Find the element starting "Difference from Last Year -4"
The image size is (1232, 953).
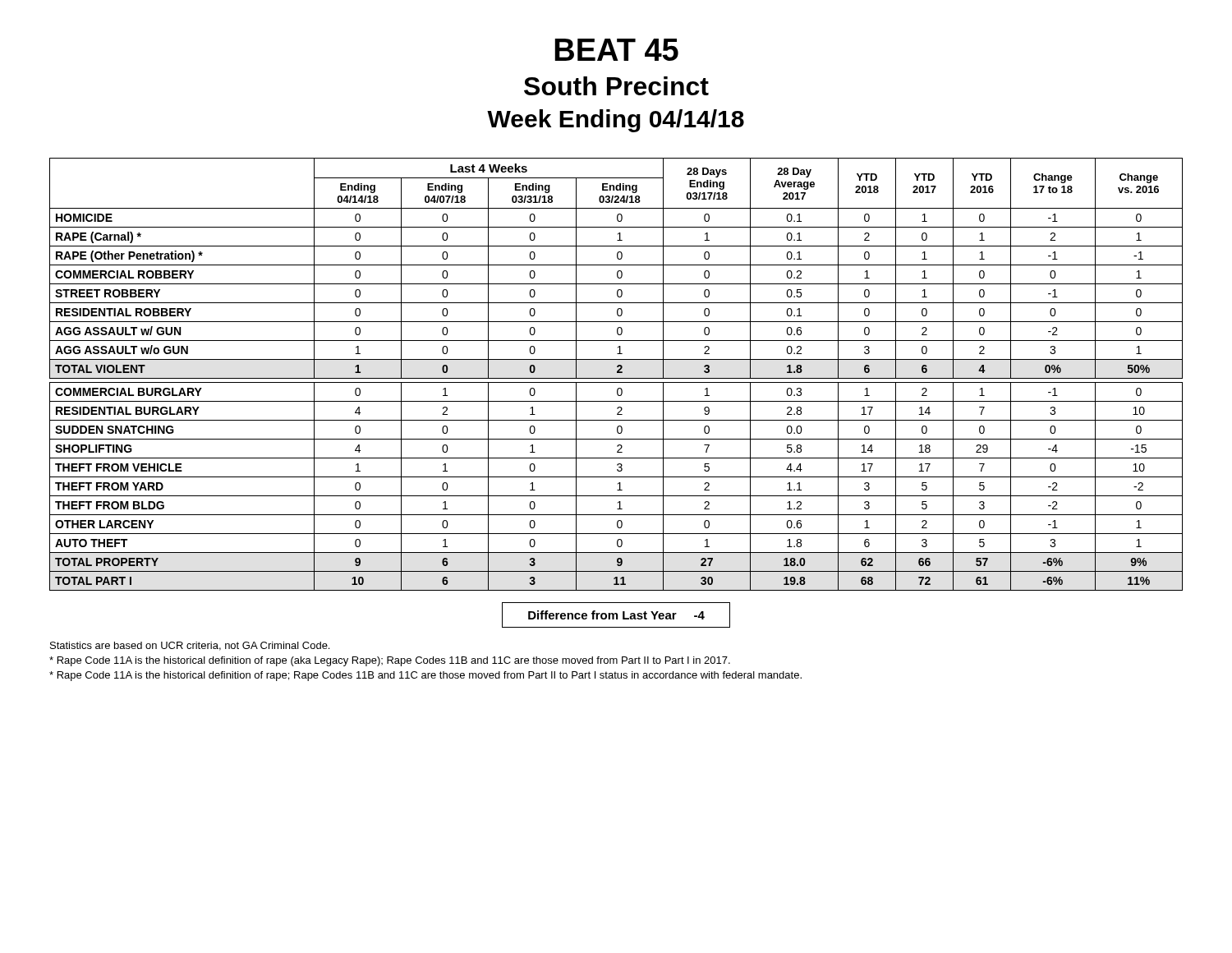coord(616,615)
